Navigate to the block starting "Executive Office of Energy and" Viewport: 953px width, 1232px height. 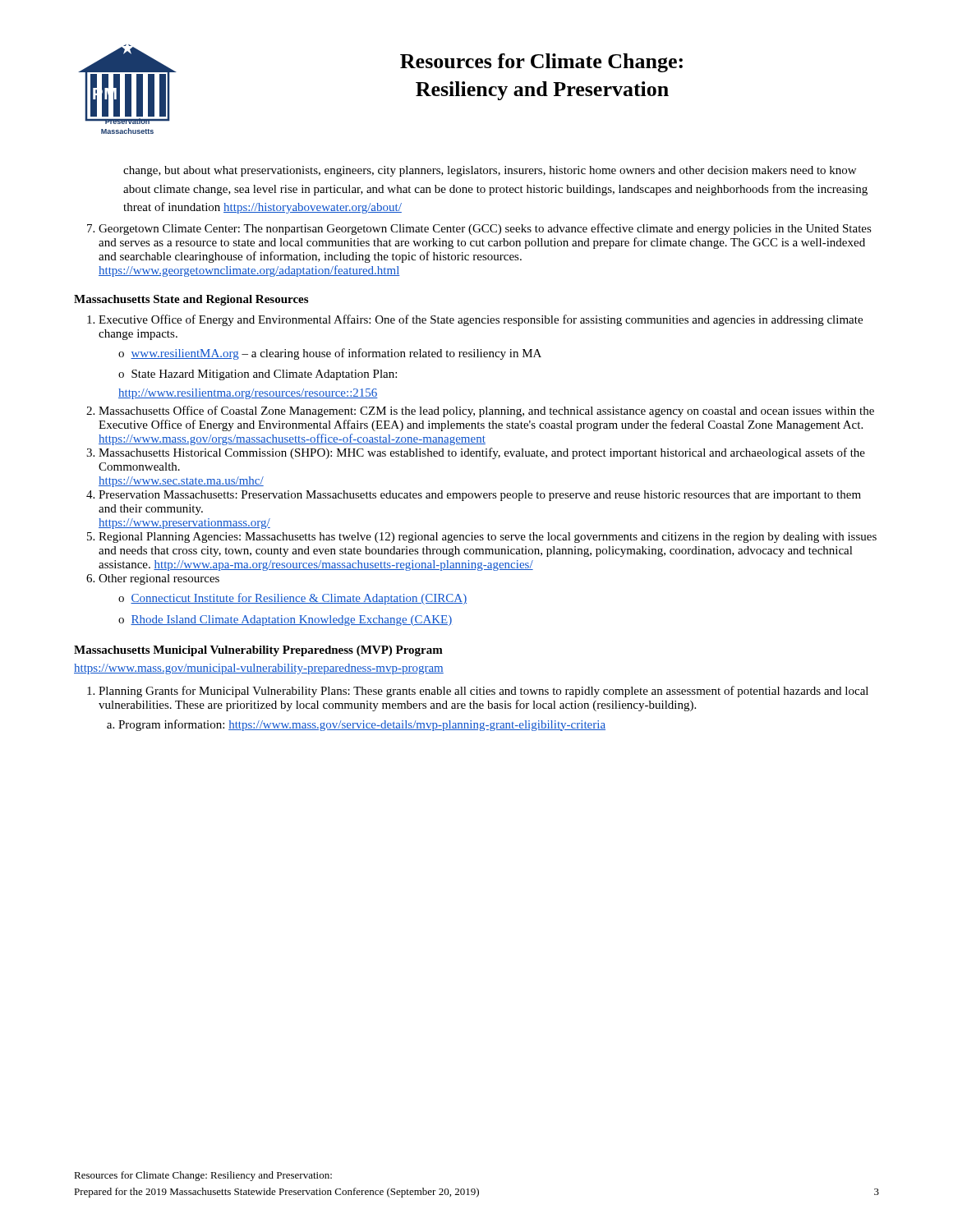489,357
